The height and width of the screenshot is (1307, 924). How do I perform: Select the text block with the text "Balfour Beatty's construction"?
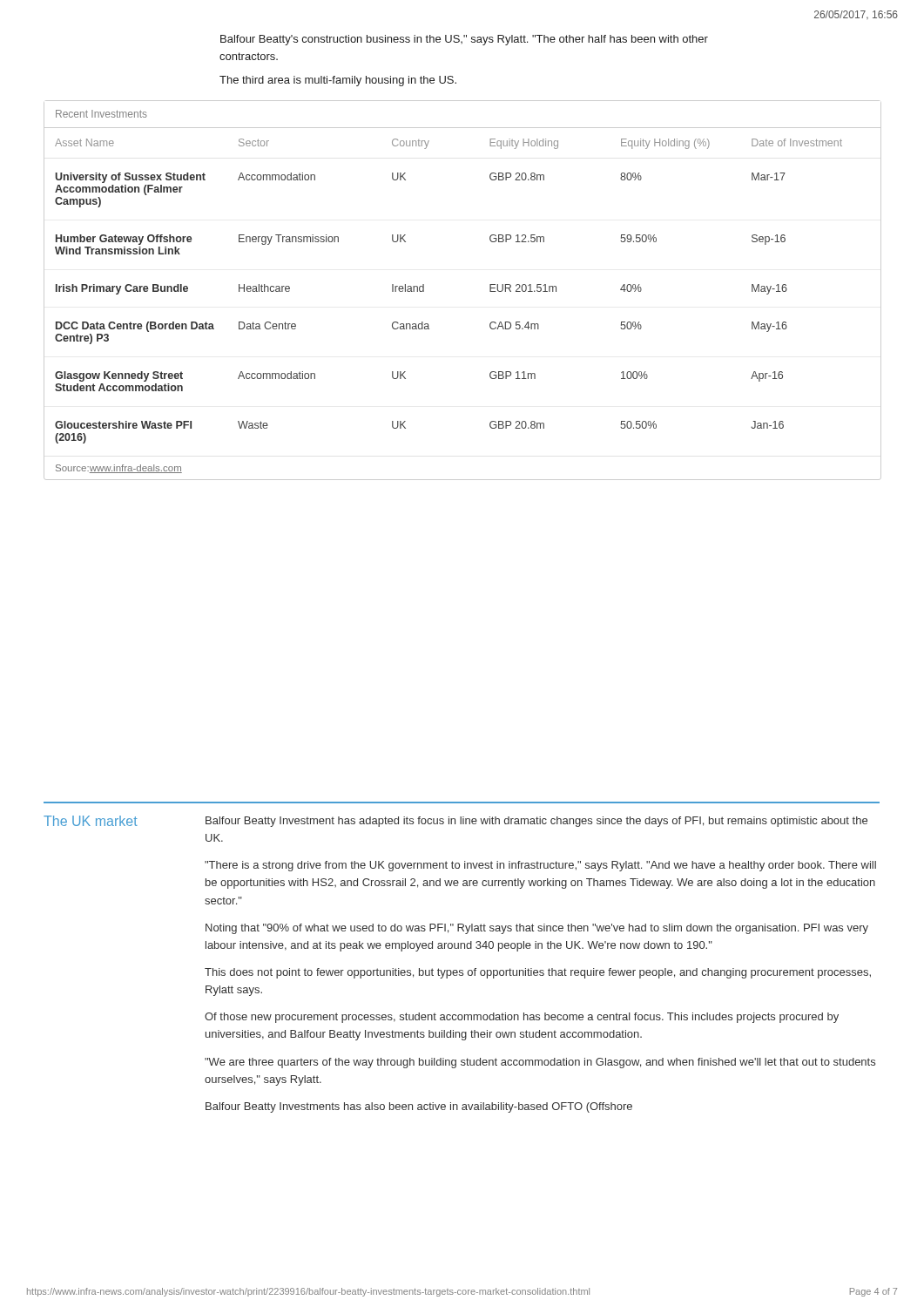point(464,40)
